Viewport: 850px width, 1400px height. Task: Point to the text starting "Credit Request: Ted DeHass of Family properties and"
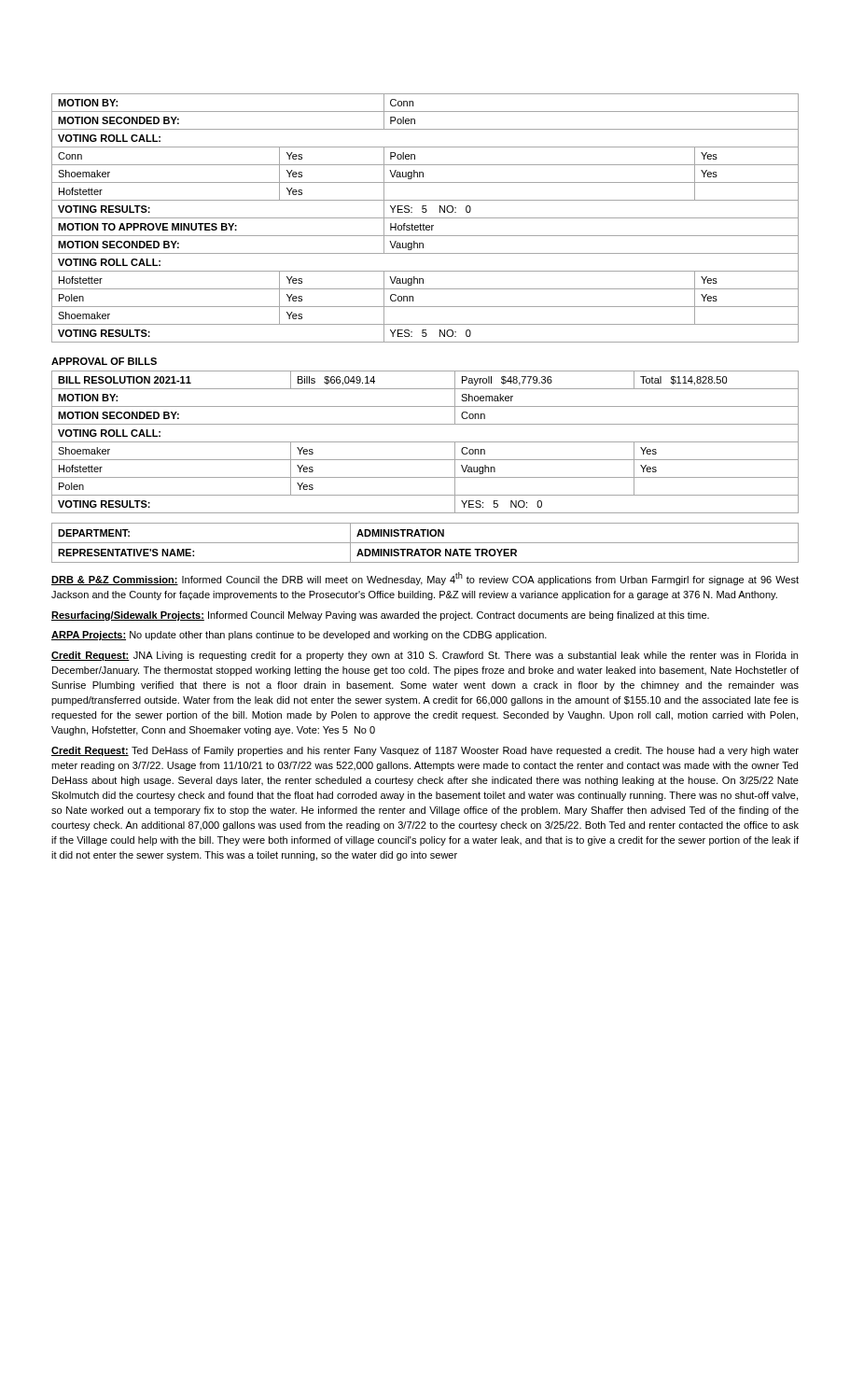(x=425, y=802)
